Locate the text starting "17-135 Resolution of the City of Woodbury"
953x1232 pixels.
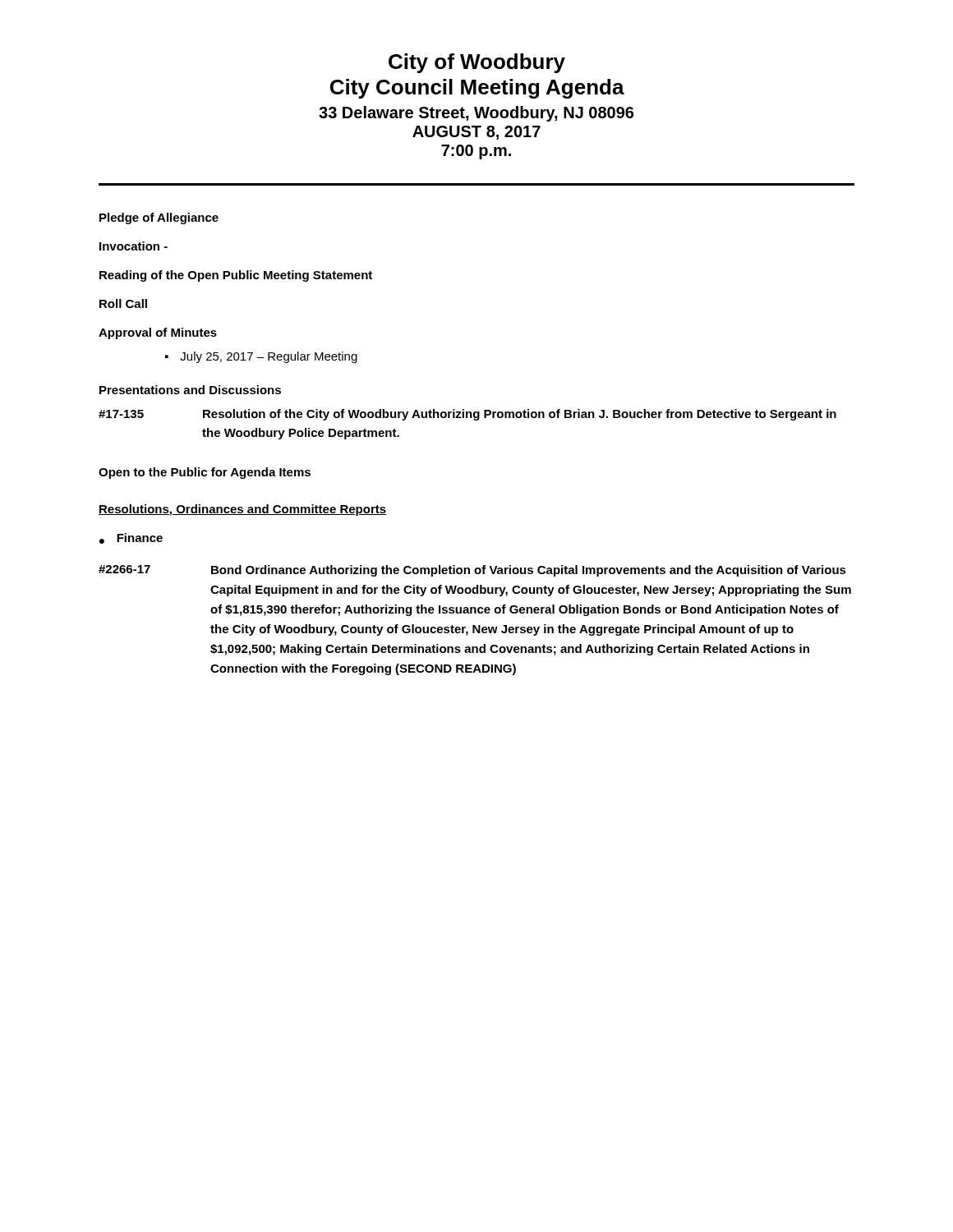tap(476, 423)
